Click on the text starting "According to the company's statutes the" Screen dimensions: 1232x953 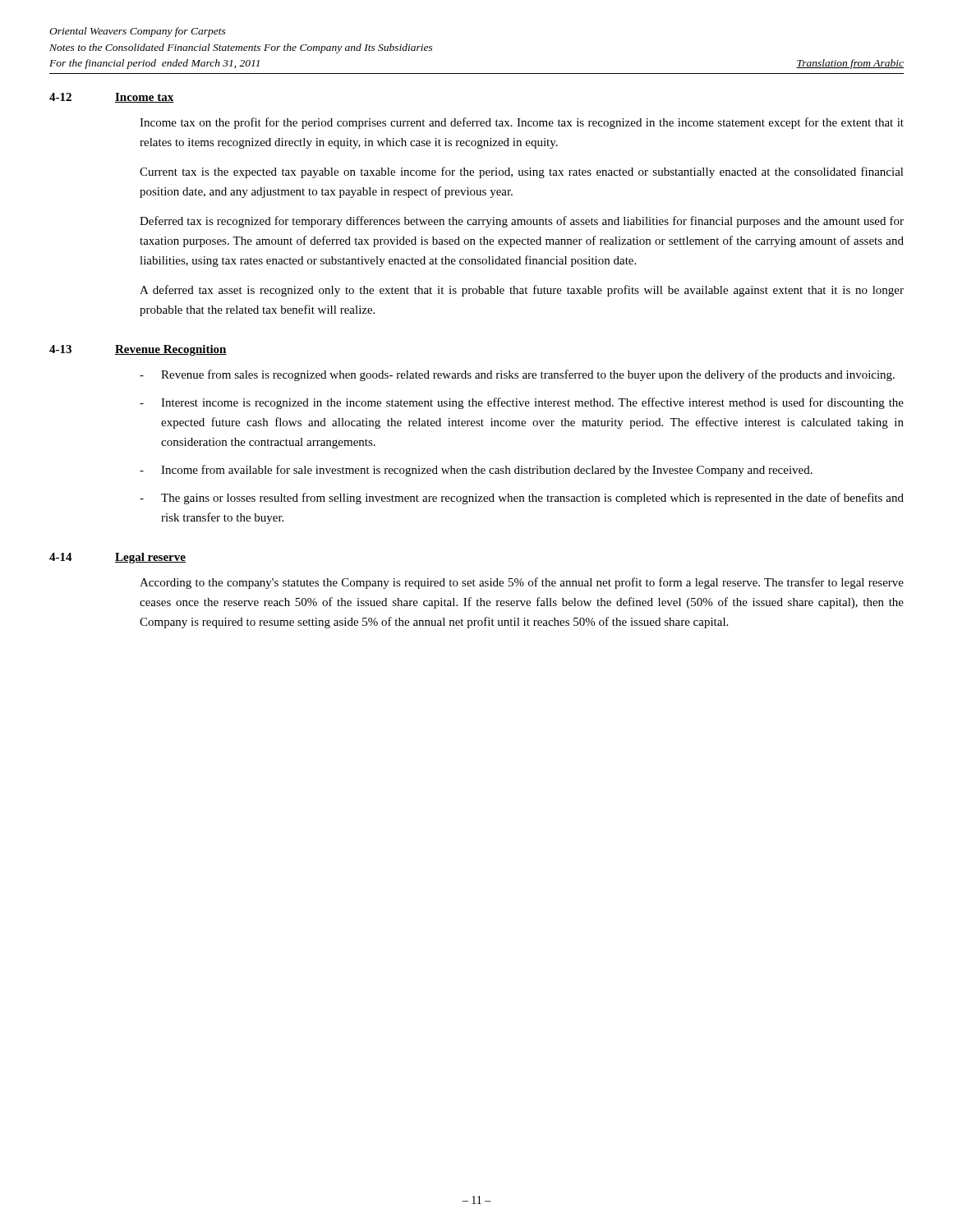tap(522, 602)
